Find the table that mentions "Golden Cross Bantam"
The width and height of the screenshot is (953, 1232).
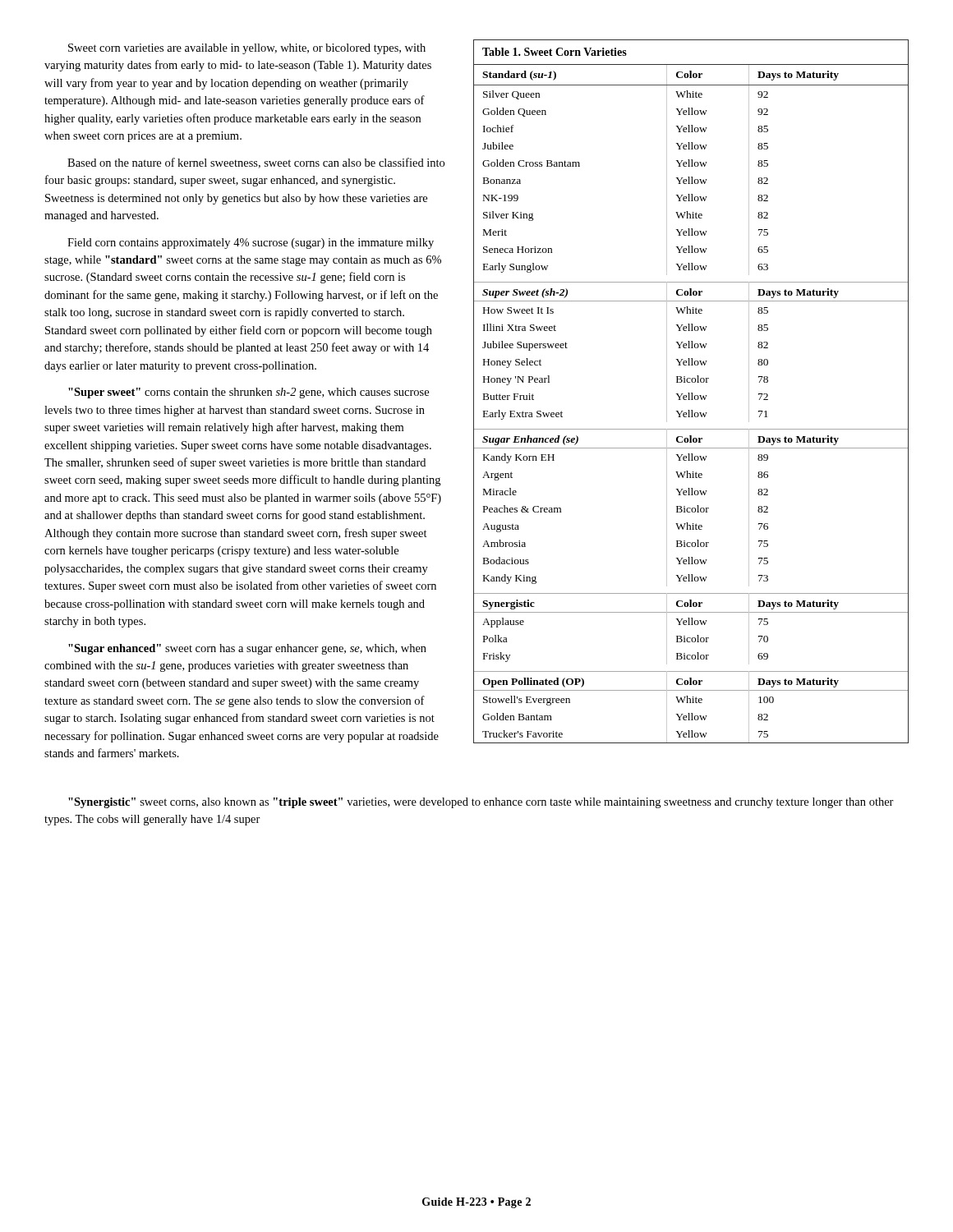coord(691,391)
